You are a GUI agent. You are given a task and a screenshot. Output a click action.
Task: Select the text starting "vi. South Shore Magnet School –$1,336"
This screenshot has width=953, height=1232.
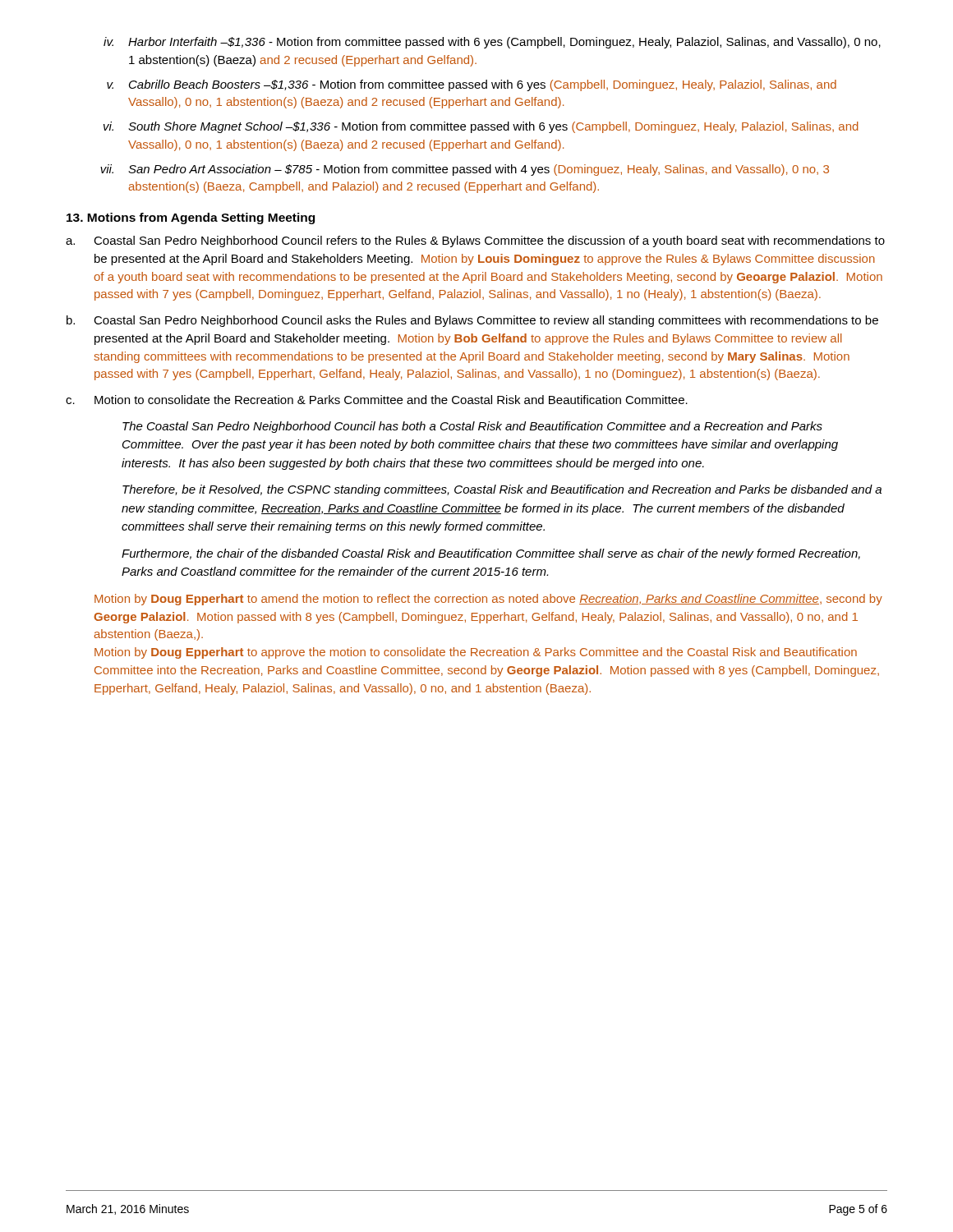coord(476,135)
